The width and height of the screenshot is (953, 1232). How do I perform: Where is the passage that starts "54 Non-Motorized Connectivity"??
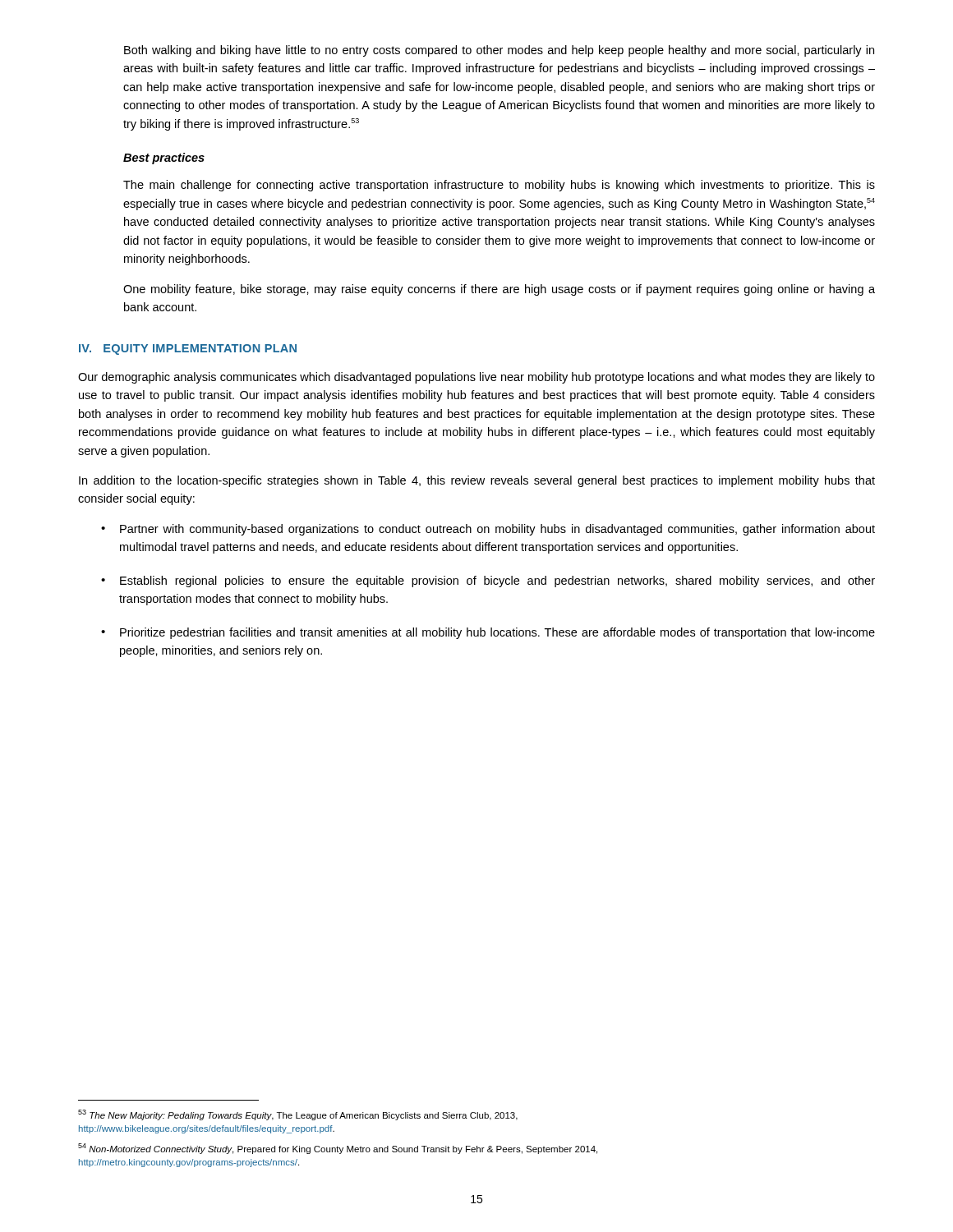[x=338, y=1155]
